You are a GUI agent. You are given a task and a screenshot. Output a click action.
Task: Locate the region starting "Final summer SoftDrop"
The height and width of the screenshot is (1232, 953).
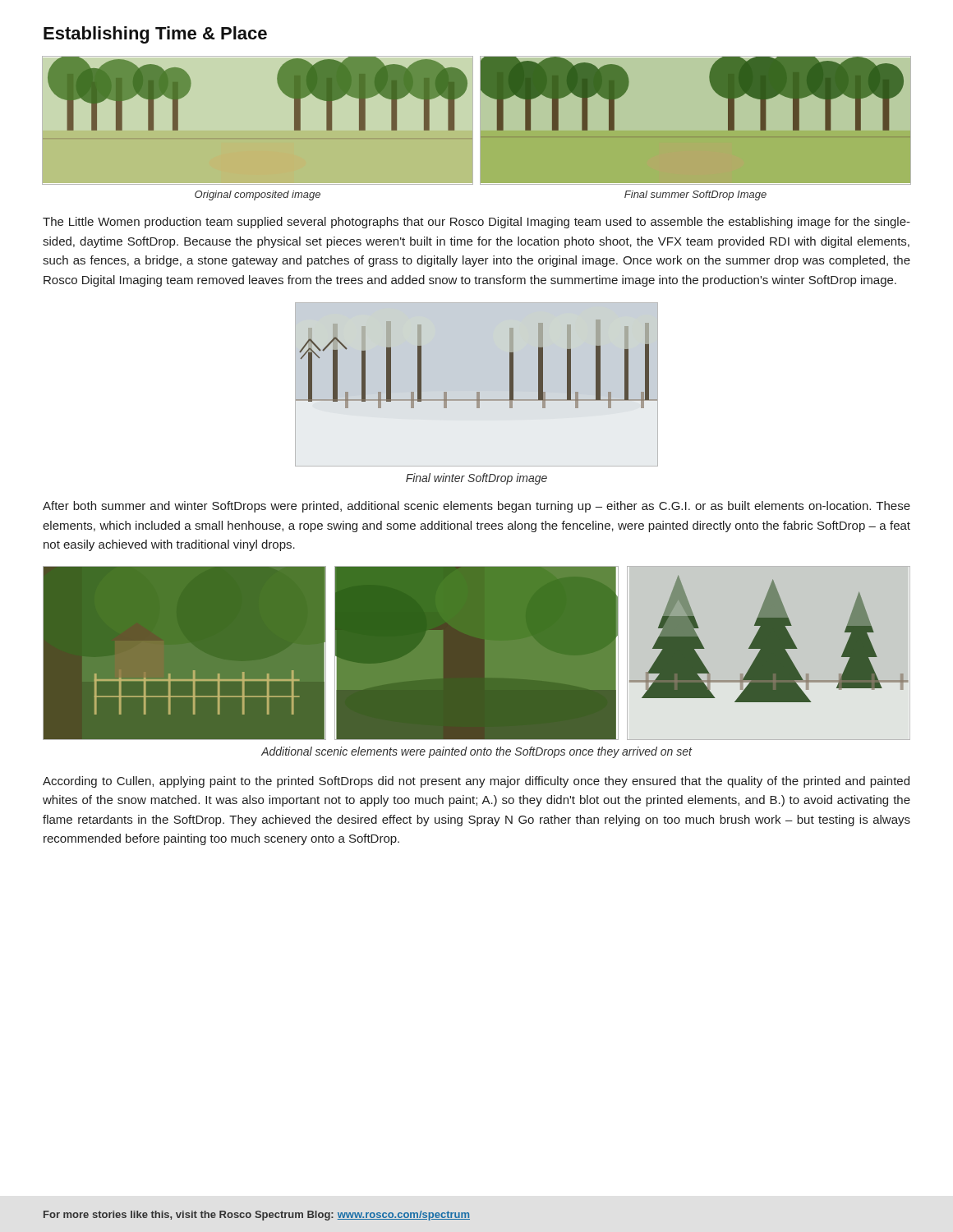695,194
